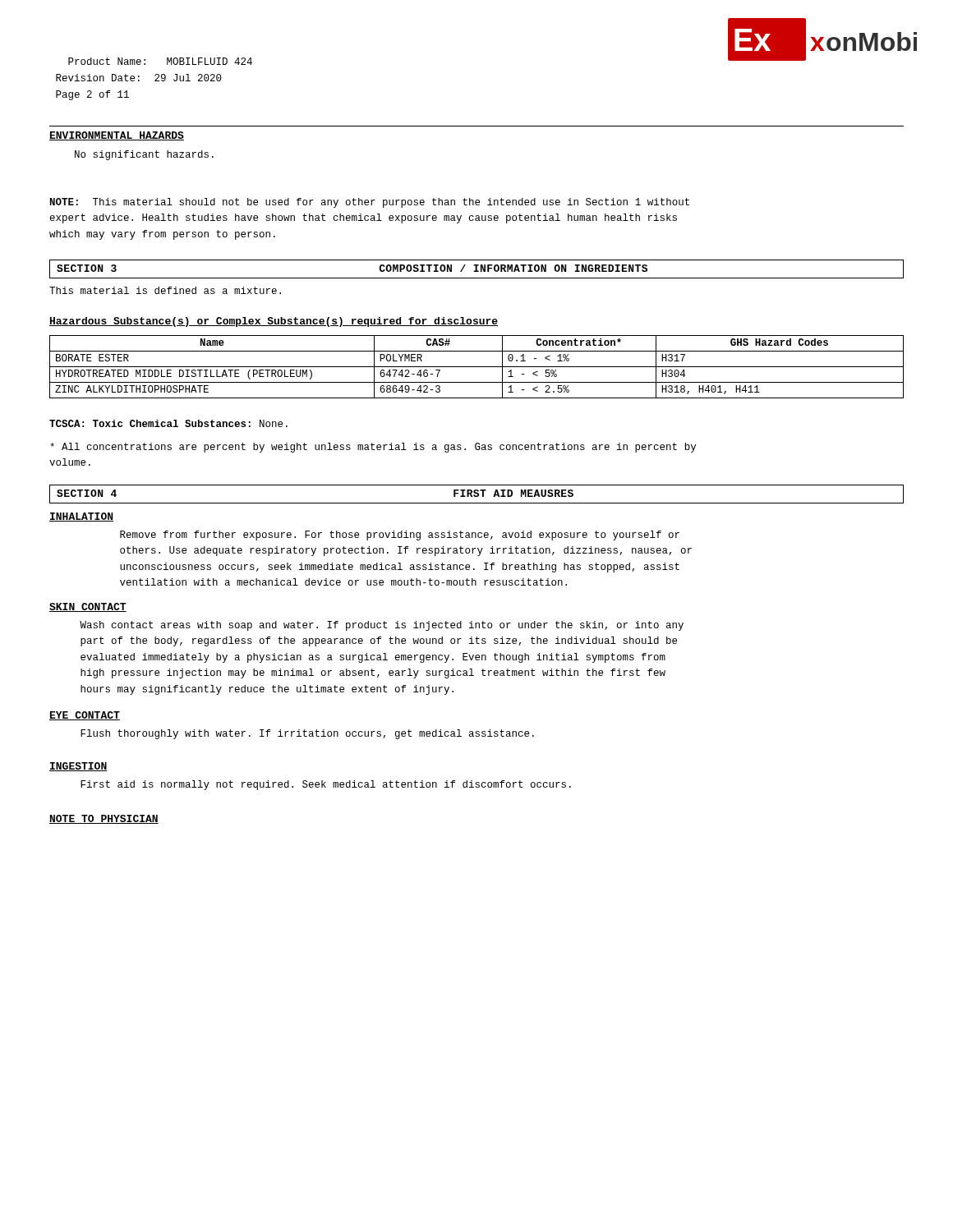Locate the text block containing "NOTE: This material"
Screen dimensions: 1232x953
click(370, 219)
